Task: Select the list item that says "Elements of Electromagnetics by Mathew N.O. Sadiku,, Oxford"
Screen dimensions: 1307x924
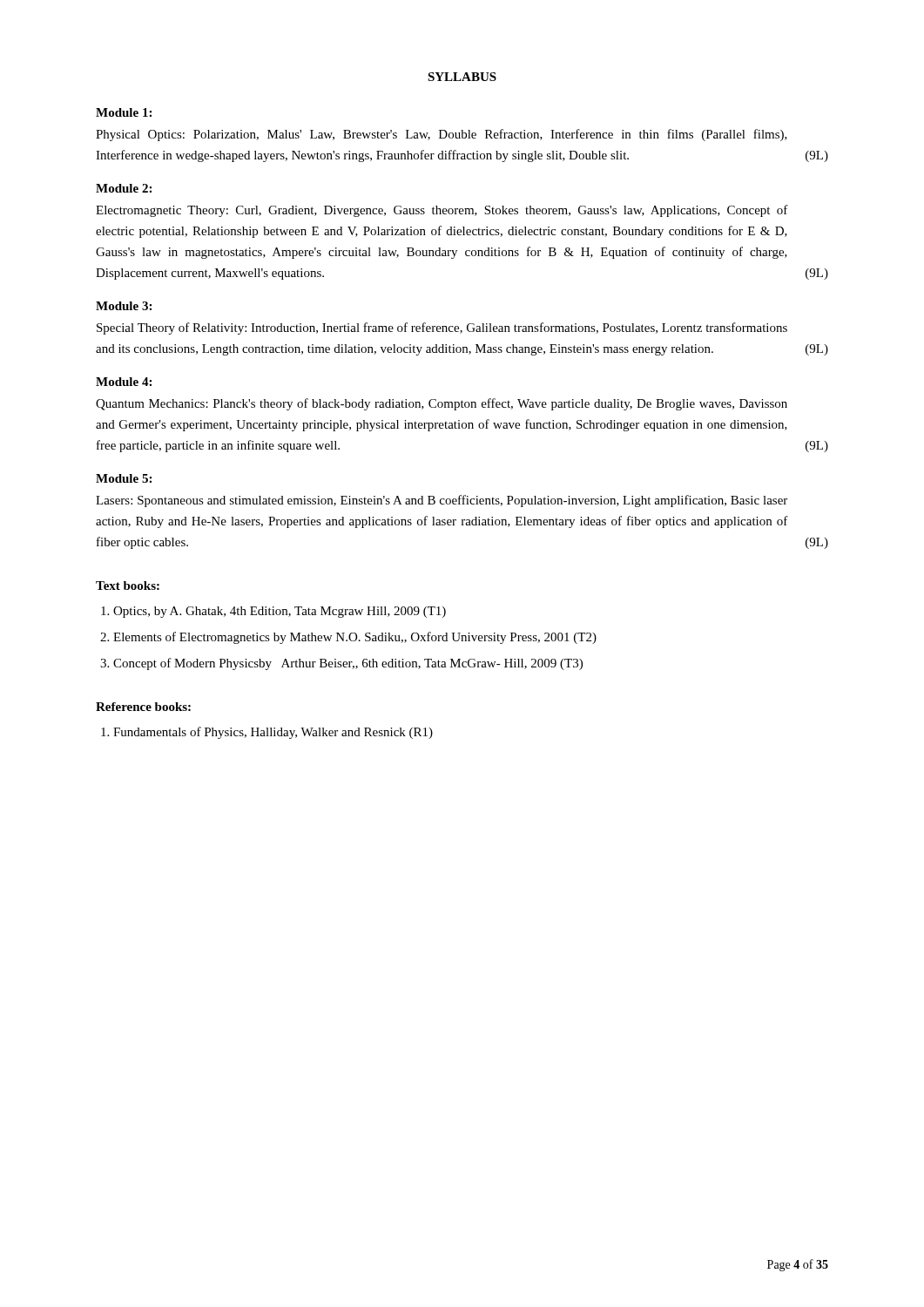Action: [x=355, y=637]
